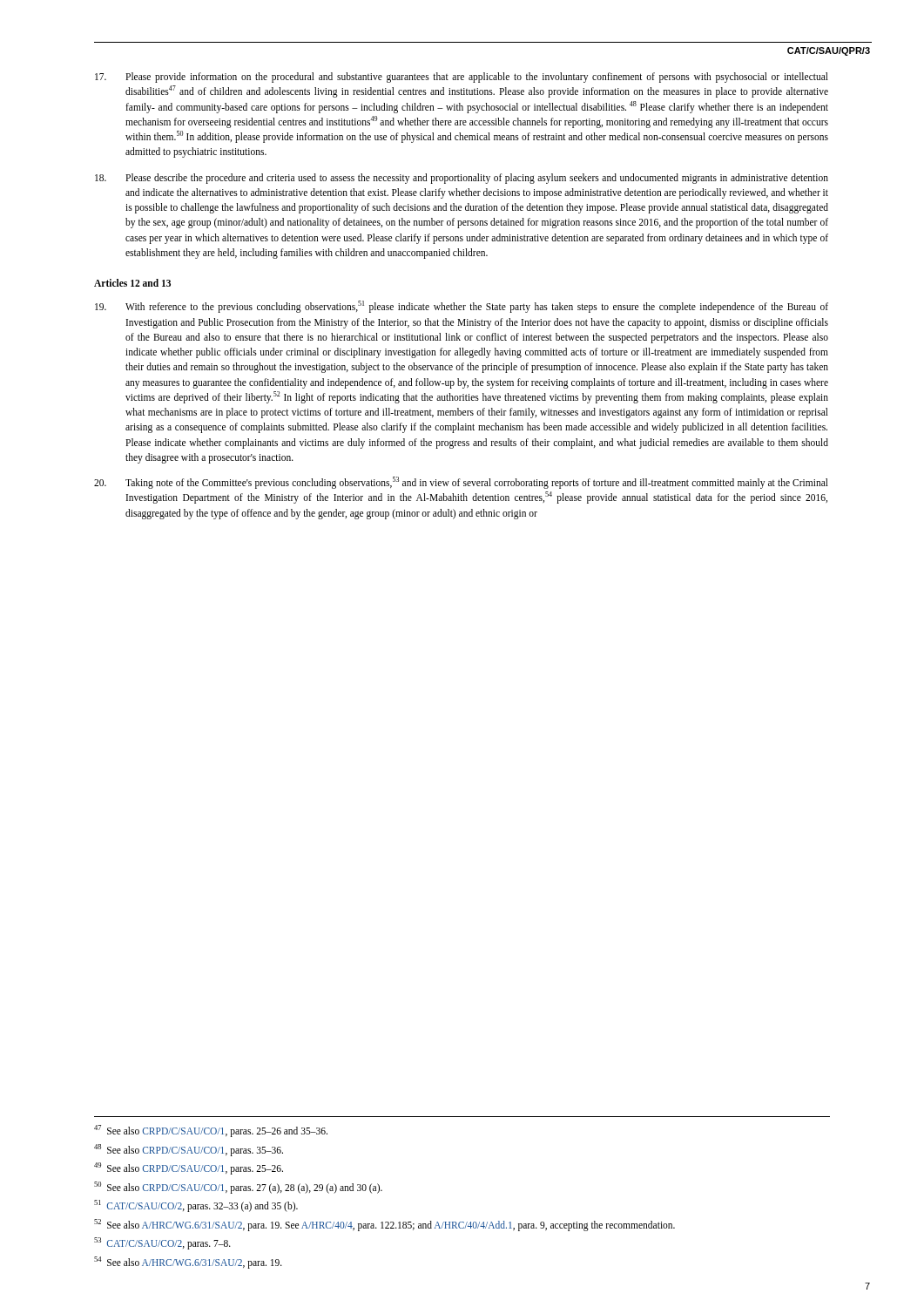Click on the text block starting "54 See also"
This screenshot has height=1307, width=924.
click(188, 1261)
